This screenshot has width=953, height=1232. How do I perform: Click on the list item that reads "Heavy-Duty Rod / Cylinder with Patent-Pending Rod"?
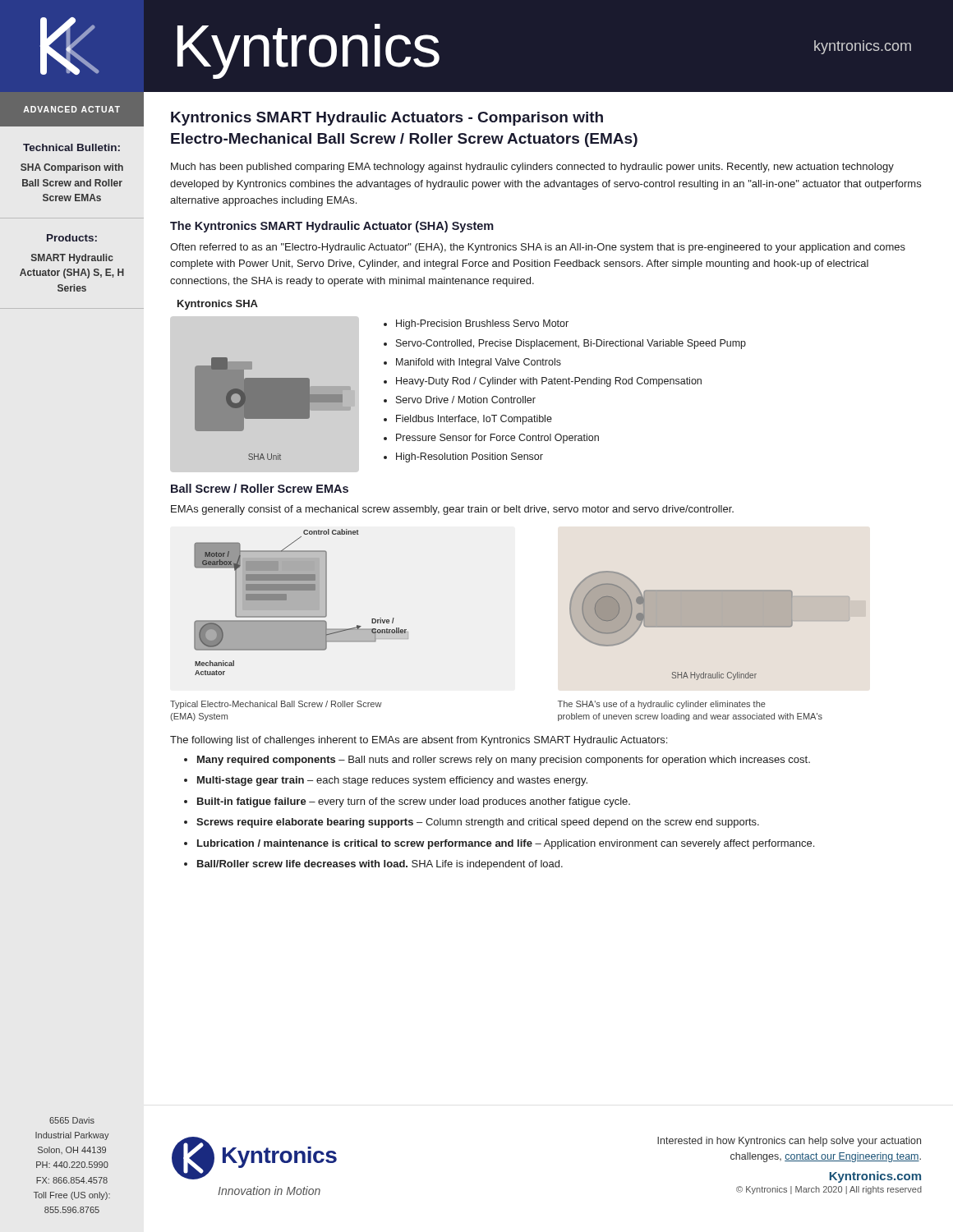(549, 381)
